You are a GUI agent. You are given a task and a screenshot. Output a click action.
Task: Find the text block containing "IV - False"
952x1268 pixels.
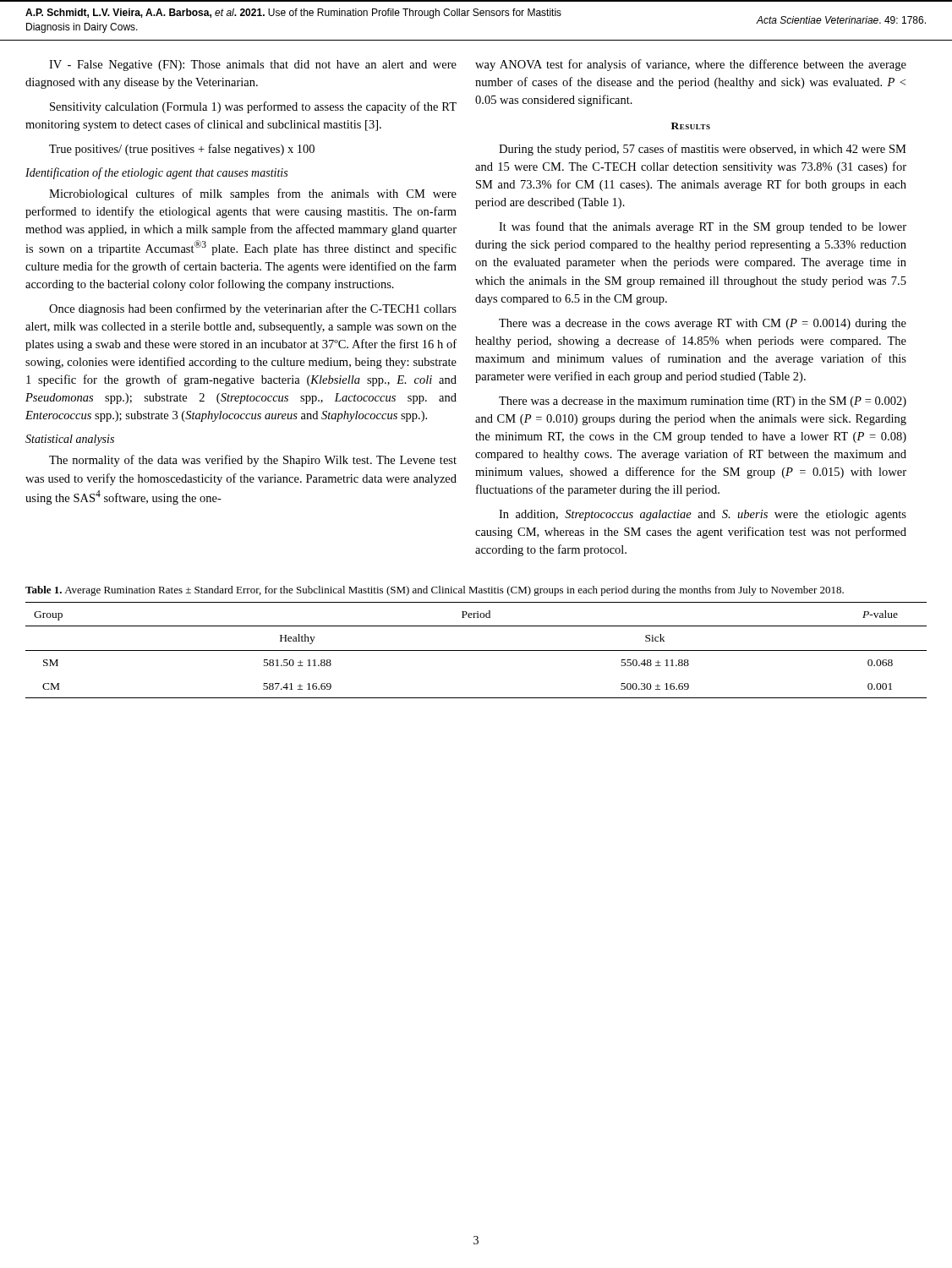241,107
